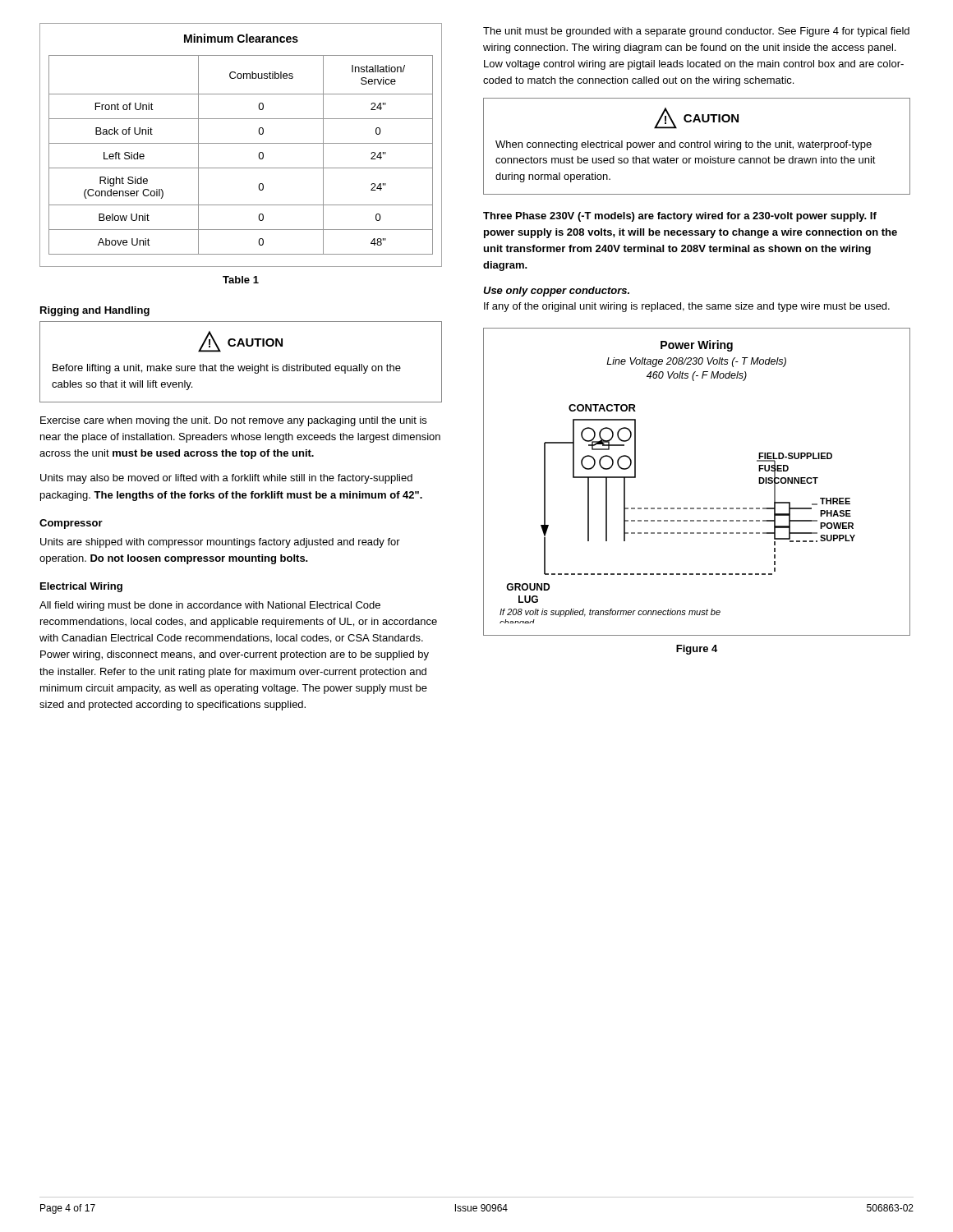Select the passage starting "All field wiring"
The height and width of the screenshot is (1232, 953).
[x=238, y=655]
